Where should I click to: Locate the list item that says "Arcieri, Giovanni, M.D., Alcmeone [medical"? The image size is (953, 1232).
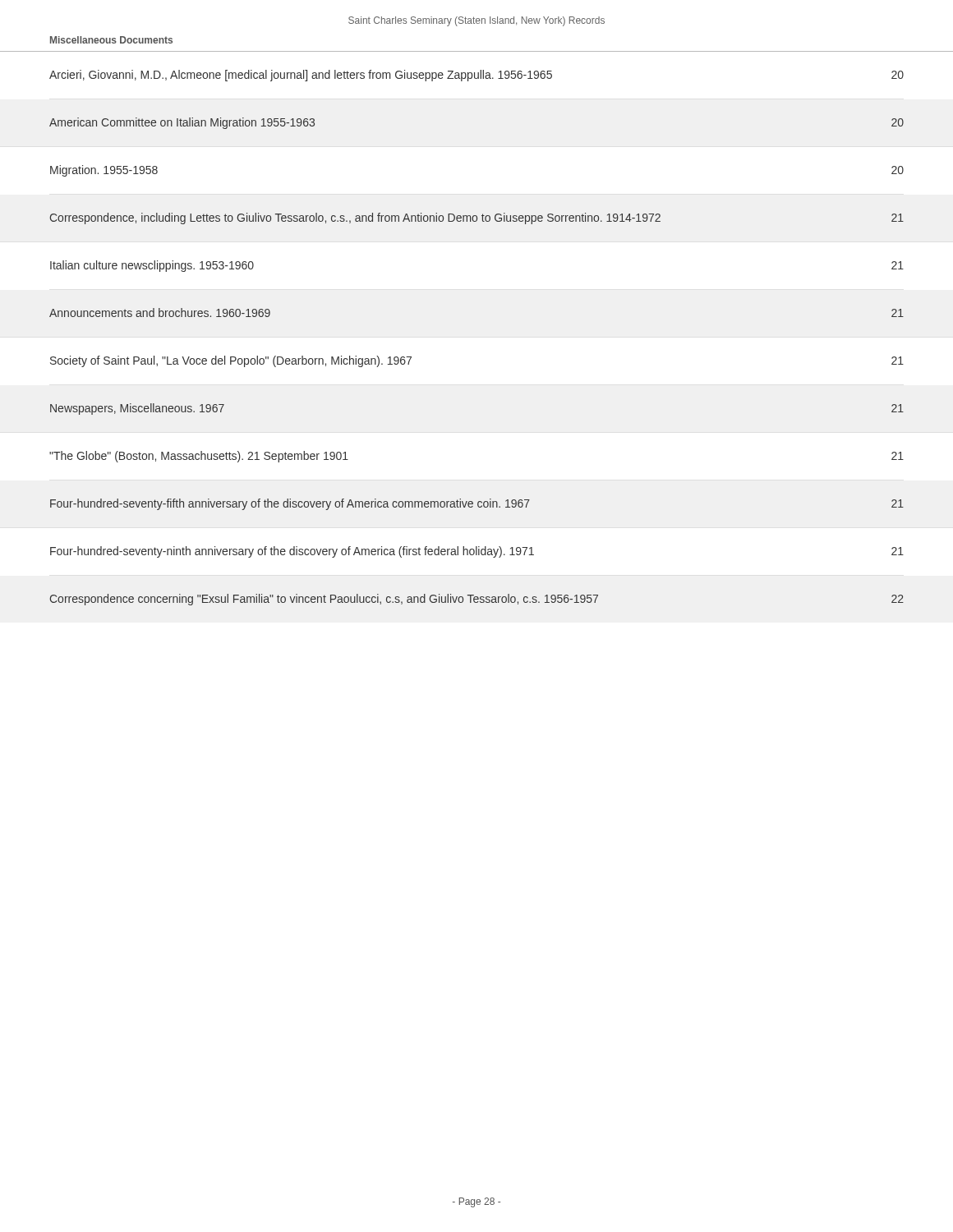[476, 75]
